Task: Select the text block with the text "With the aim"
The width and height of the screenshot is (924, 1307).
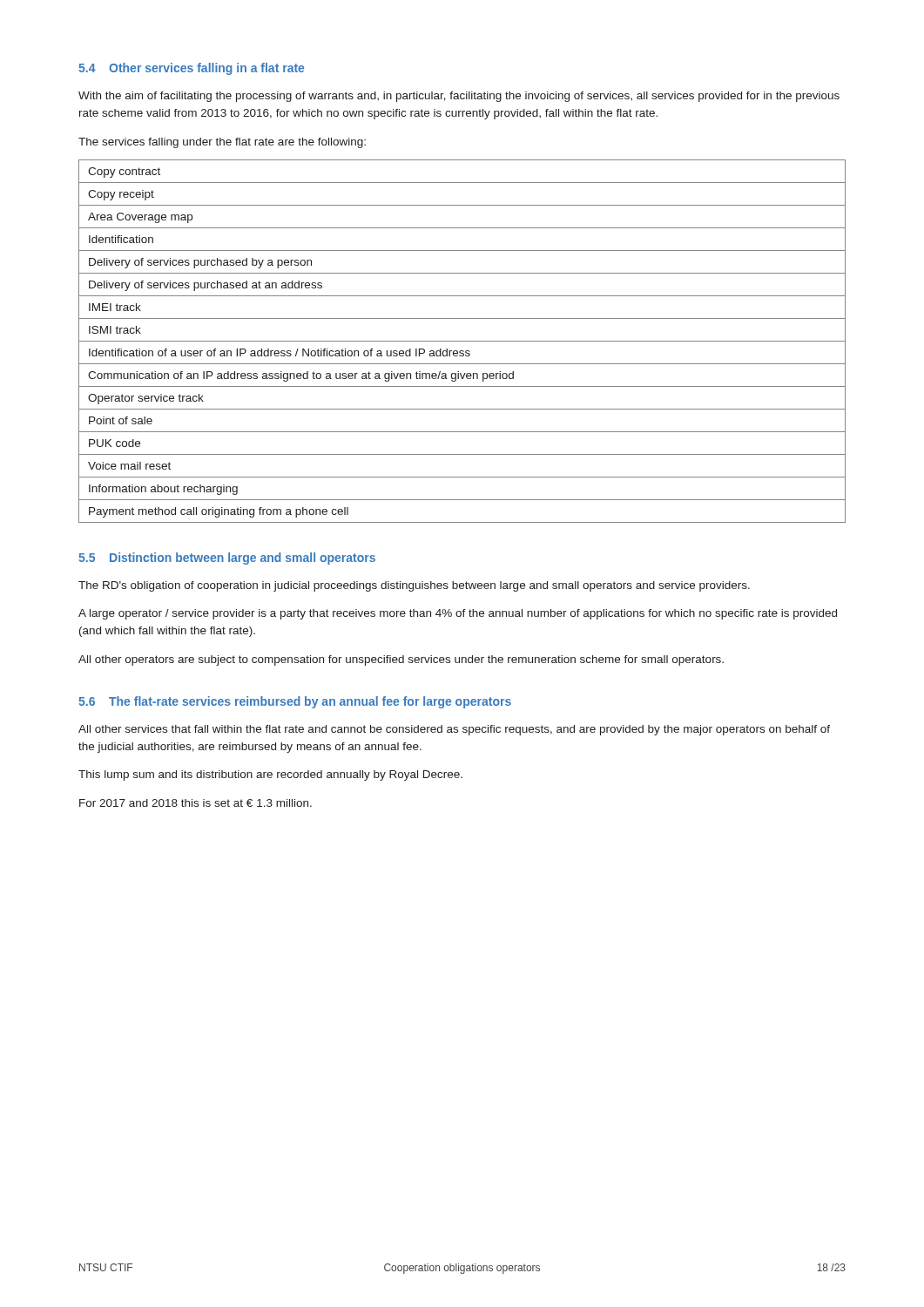Action: pyautogui.click(x=459, y=104)
